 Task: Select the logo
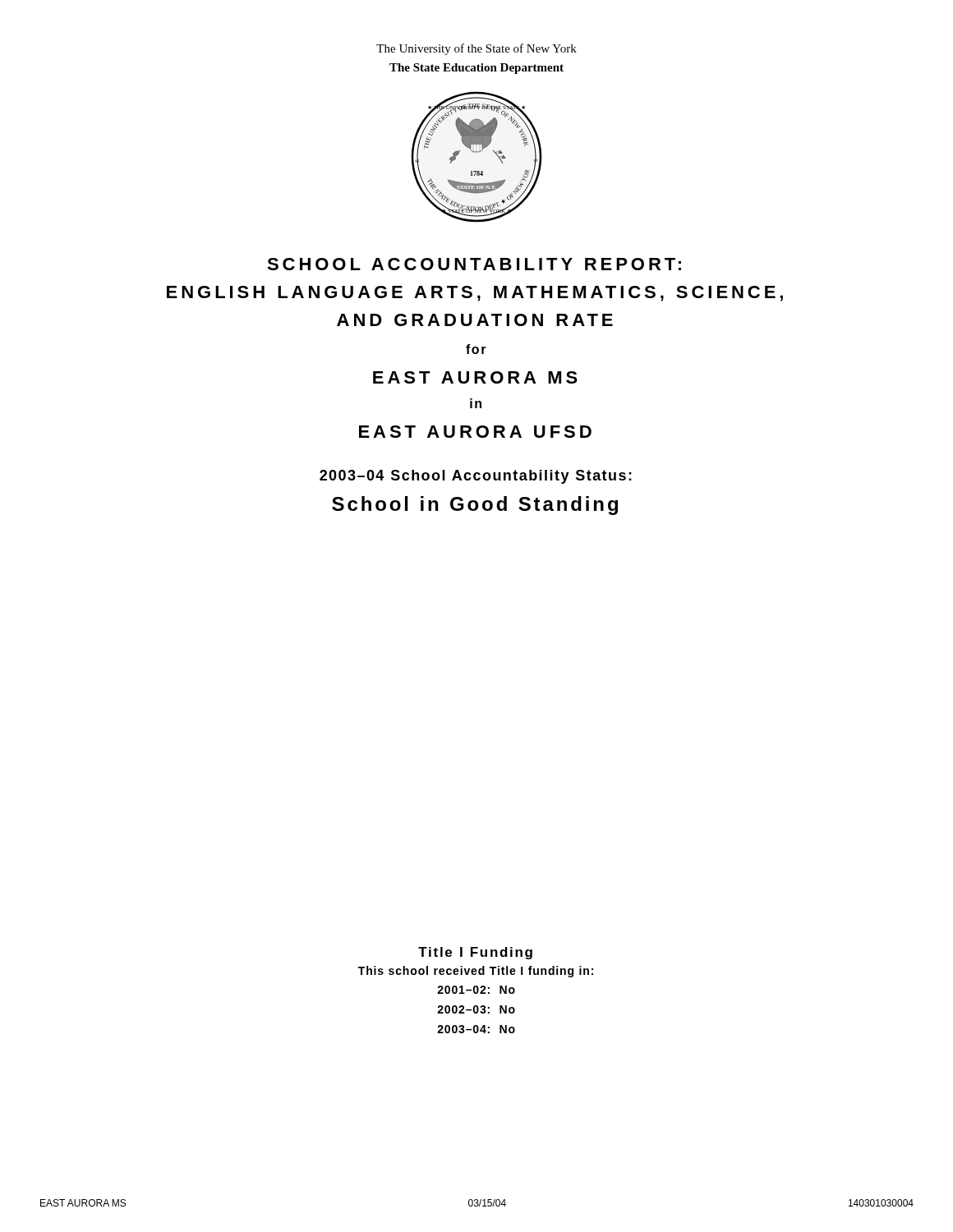(476, 158)
